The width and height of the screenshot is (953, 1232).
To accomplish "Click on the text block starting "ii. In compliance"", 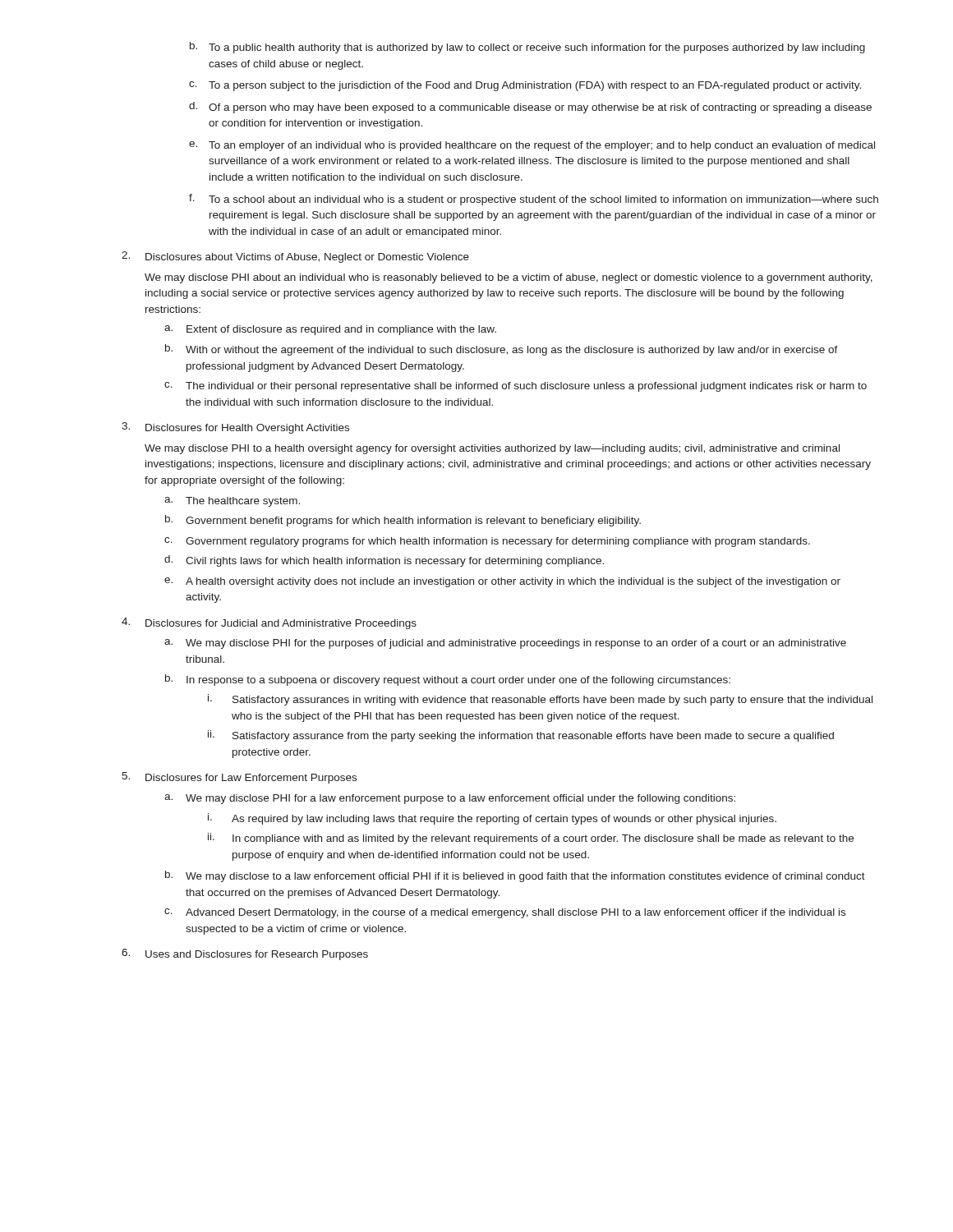I will (543, 846).
